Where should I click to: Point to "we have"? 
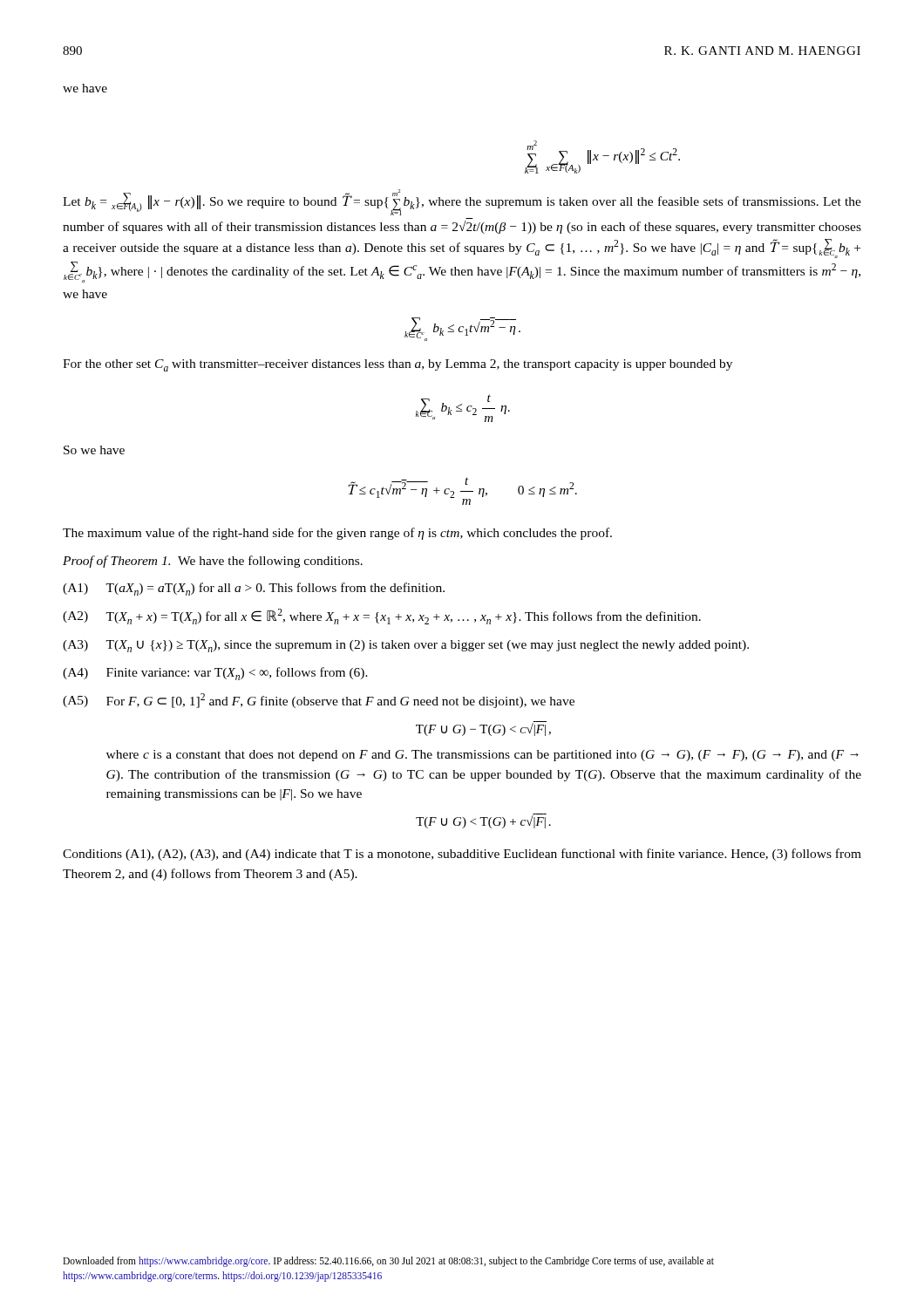coord(85,88)
